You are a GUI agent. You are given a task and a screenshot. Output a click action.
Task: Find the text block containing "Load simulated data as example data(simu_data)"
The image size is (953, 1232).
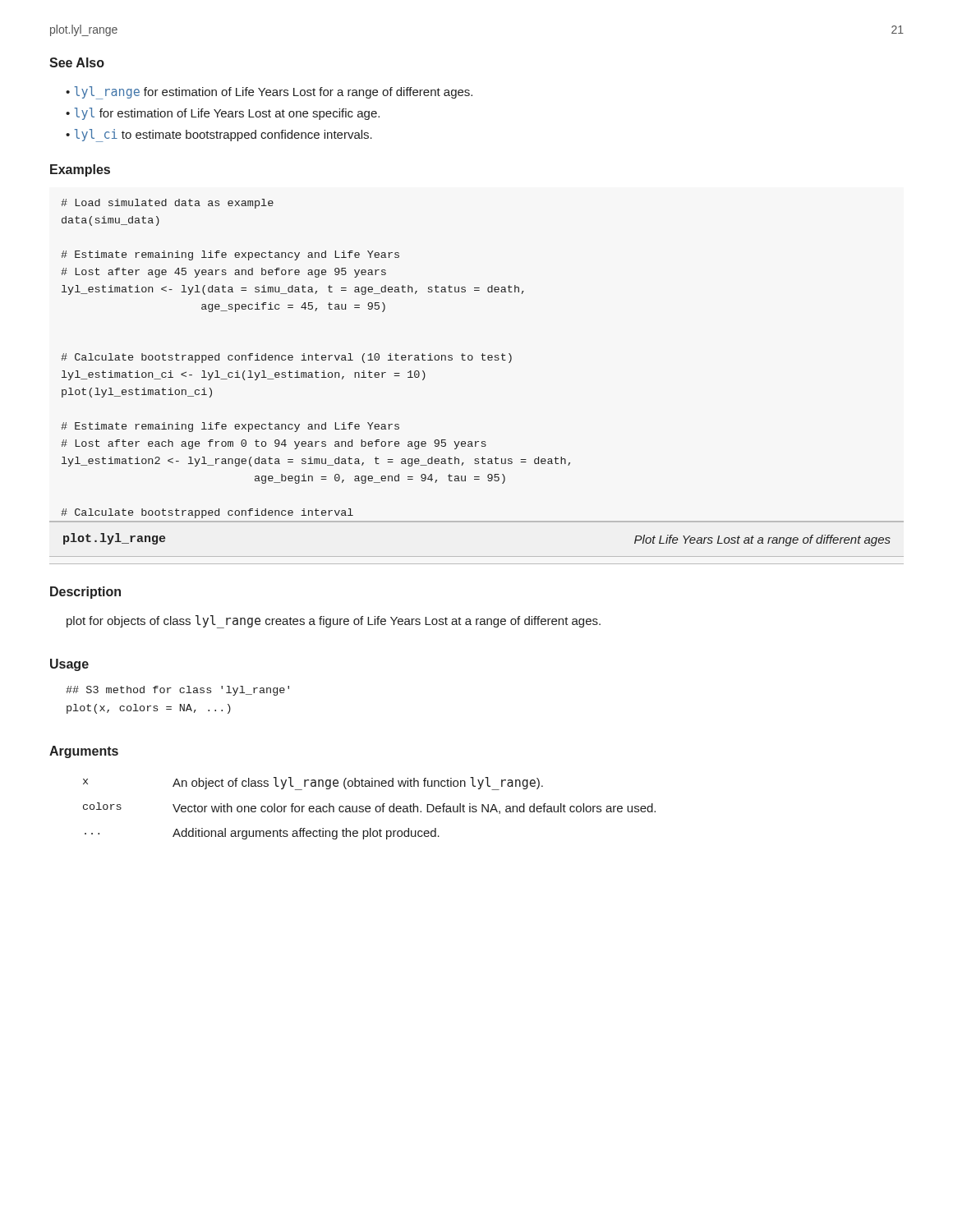(x=167, y=204)
